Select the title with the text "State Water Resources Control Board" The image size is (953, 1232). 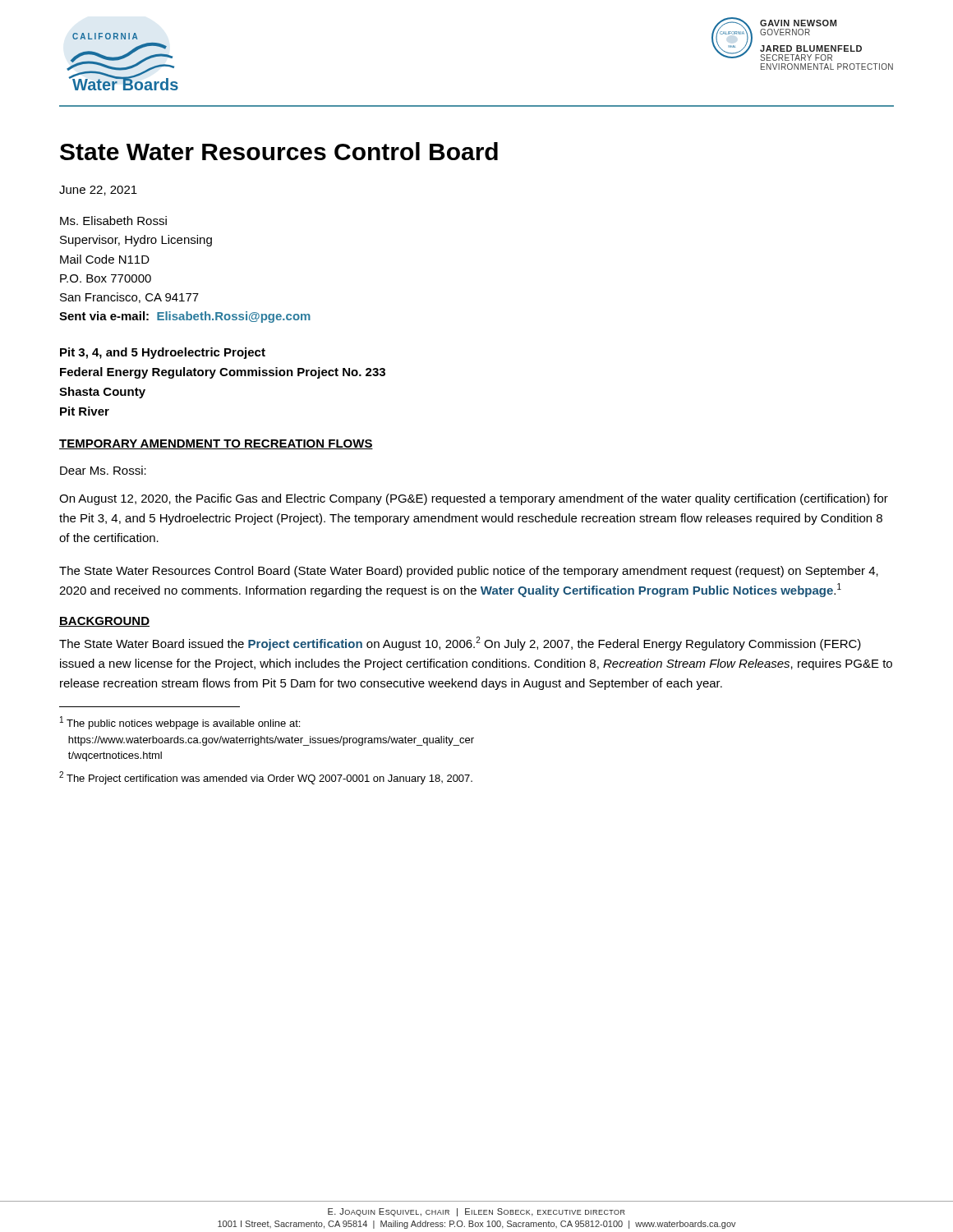point(279,152)
